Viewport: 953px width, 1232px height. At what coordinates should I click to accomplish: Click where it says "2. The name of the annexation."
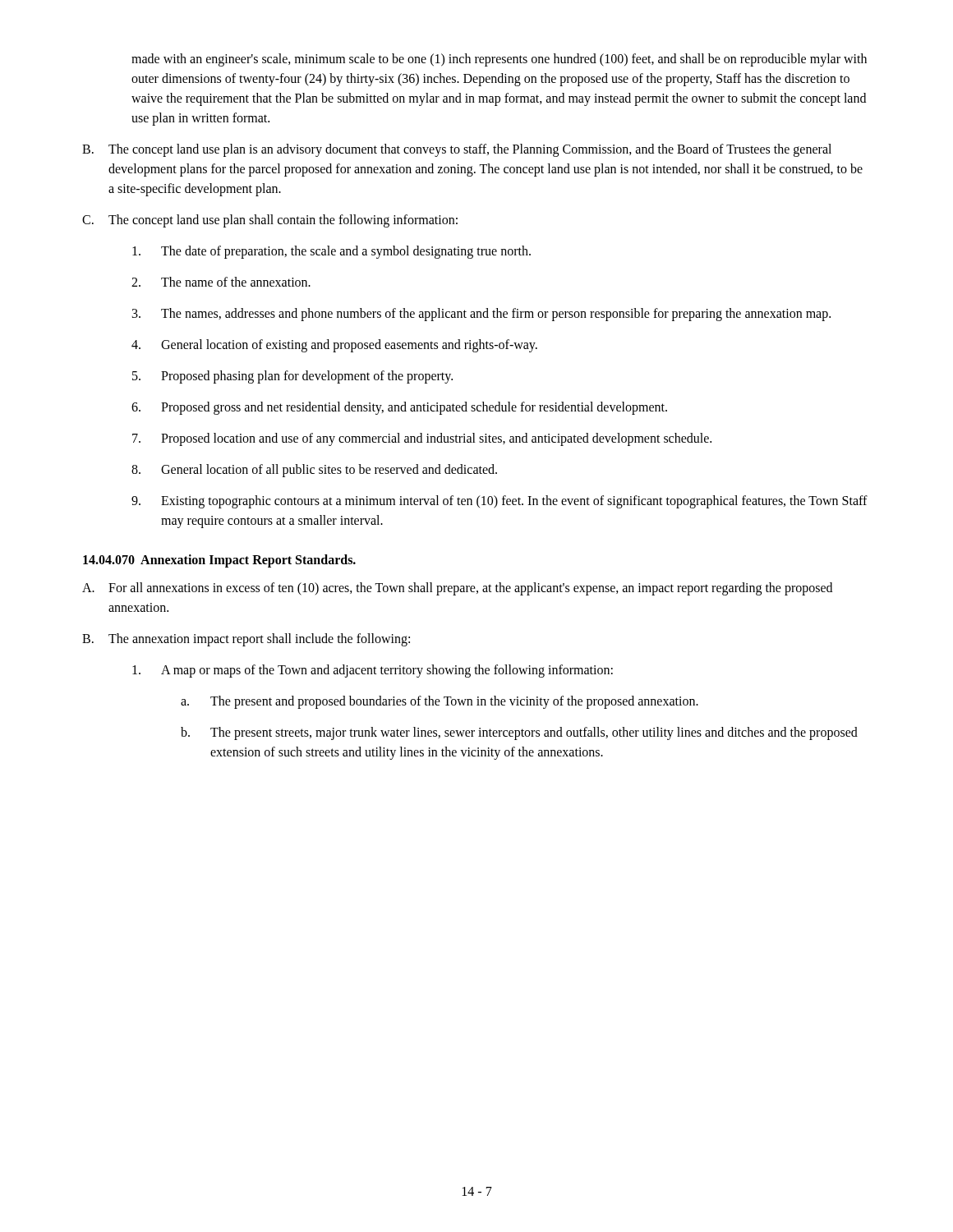pyautogui.click(x=221, y=282)
